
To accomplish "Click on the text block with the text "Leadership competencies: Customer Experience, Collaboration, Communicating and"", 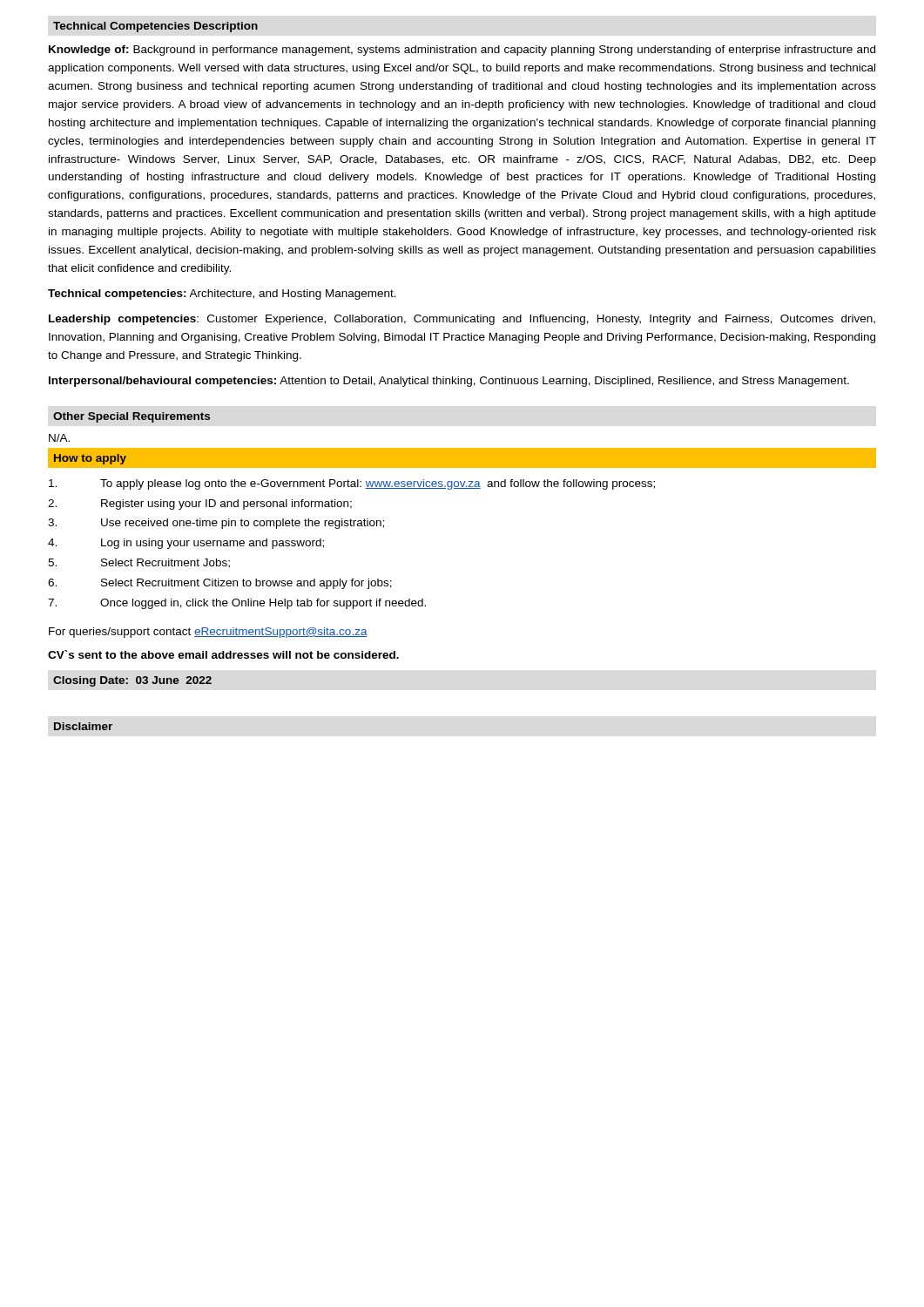I will 462,337.
